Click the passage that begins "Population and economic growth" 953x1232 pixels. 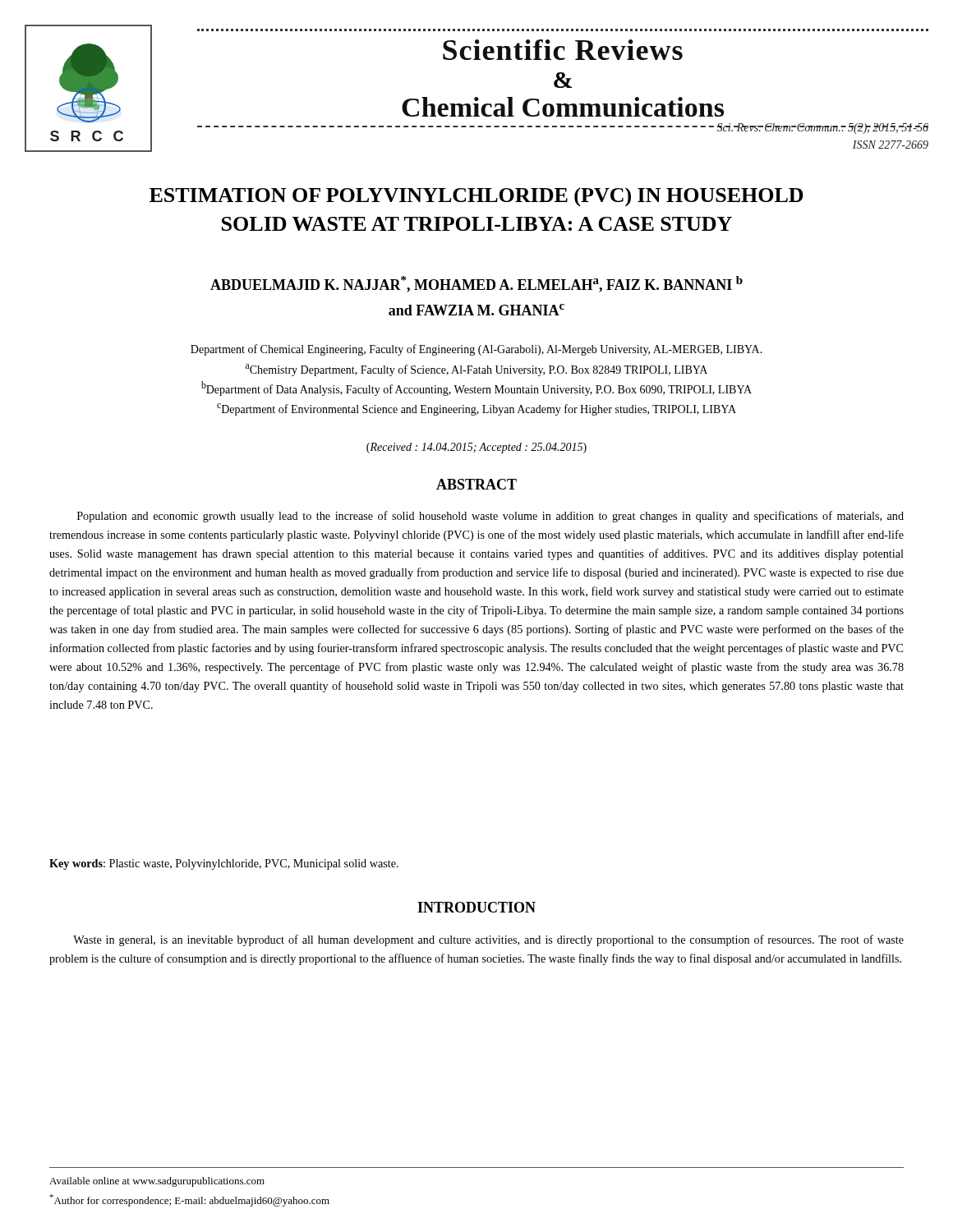point(476,610)
